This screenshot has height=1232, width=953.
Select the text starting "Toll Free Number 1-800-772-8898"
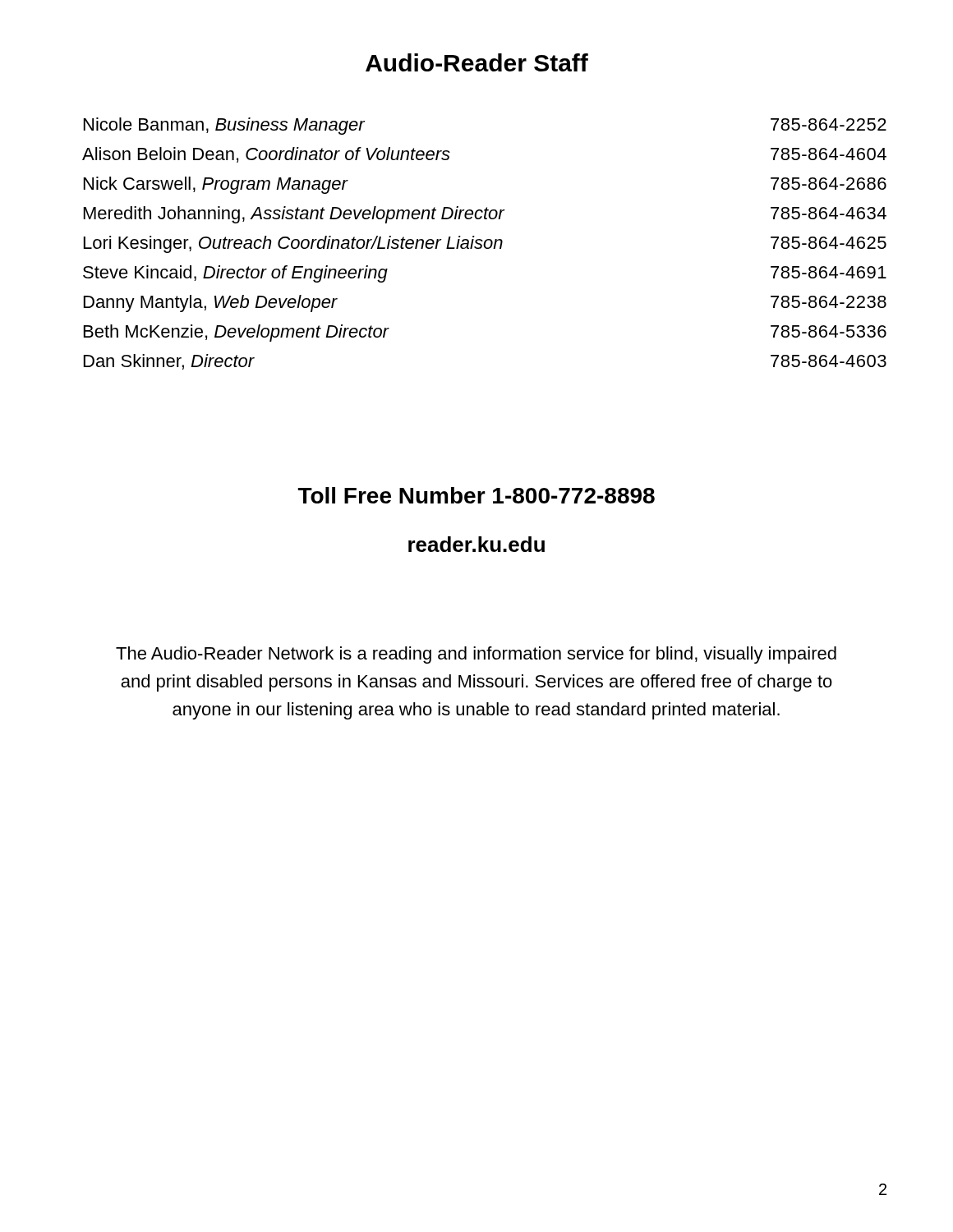[x=476, y=496]
